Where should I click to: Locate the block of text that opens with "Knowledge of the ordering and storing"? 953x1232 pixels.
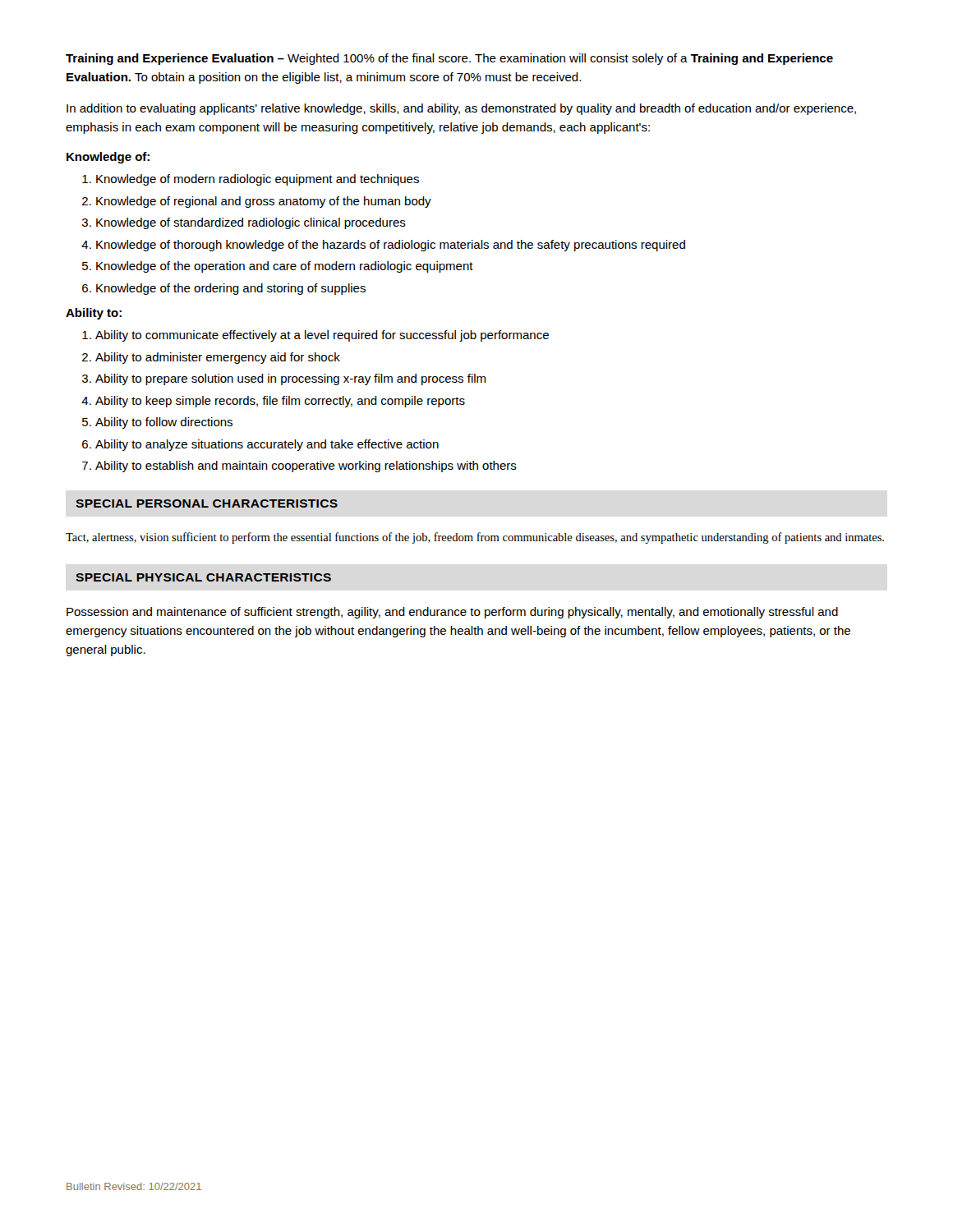(x=231, y=287)
